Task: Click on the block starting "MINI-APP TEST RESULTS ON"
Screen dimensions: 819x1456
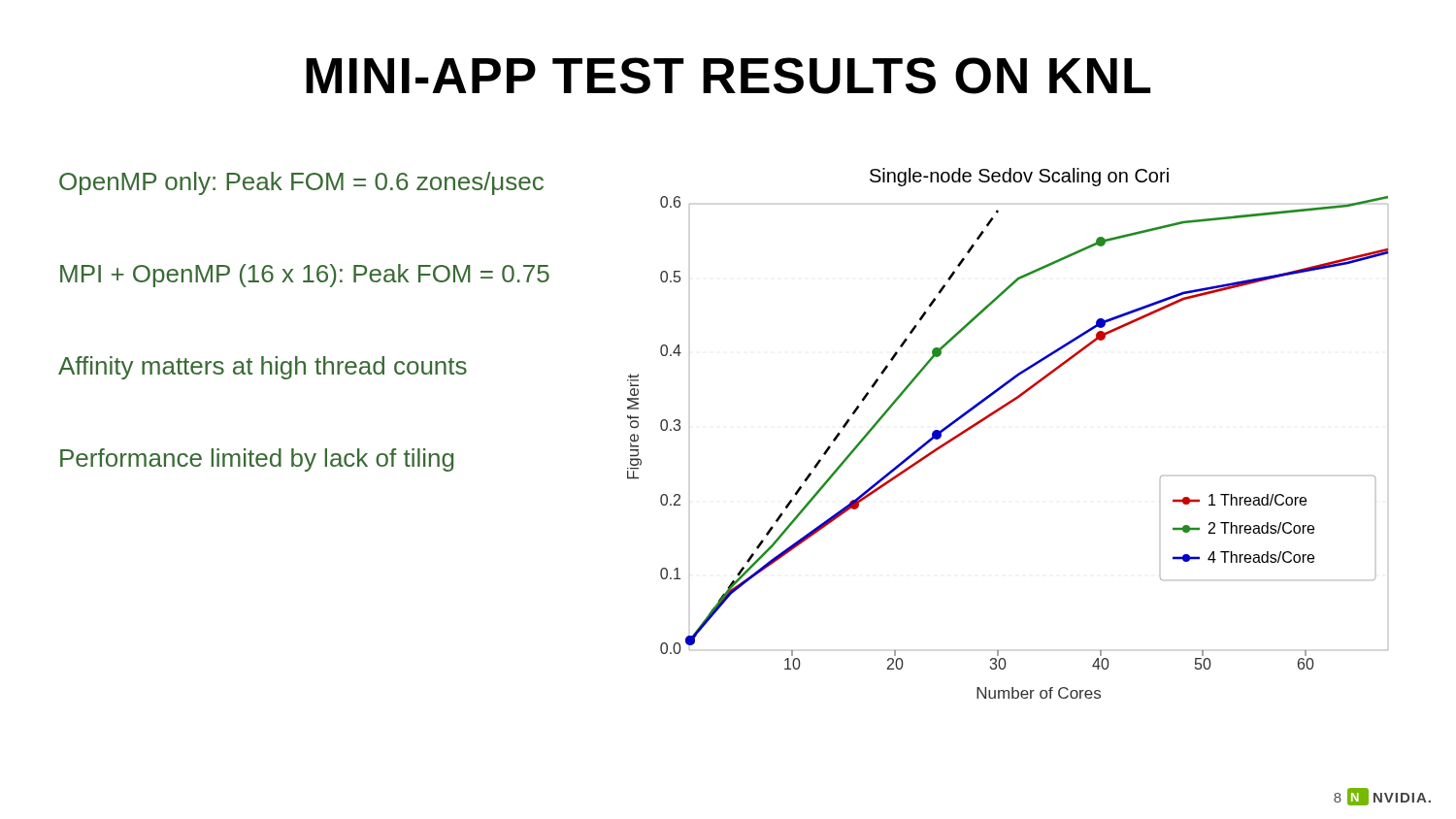Action: [728, 76]
